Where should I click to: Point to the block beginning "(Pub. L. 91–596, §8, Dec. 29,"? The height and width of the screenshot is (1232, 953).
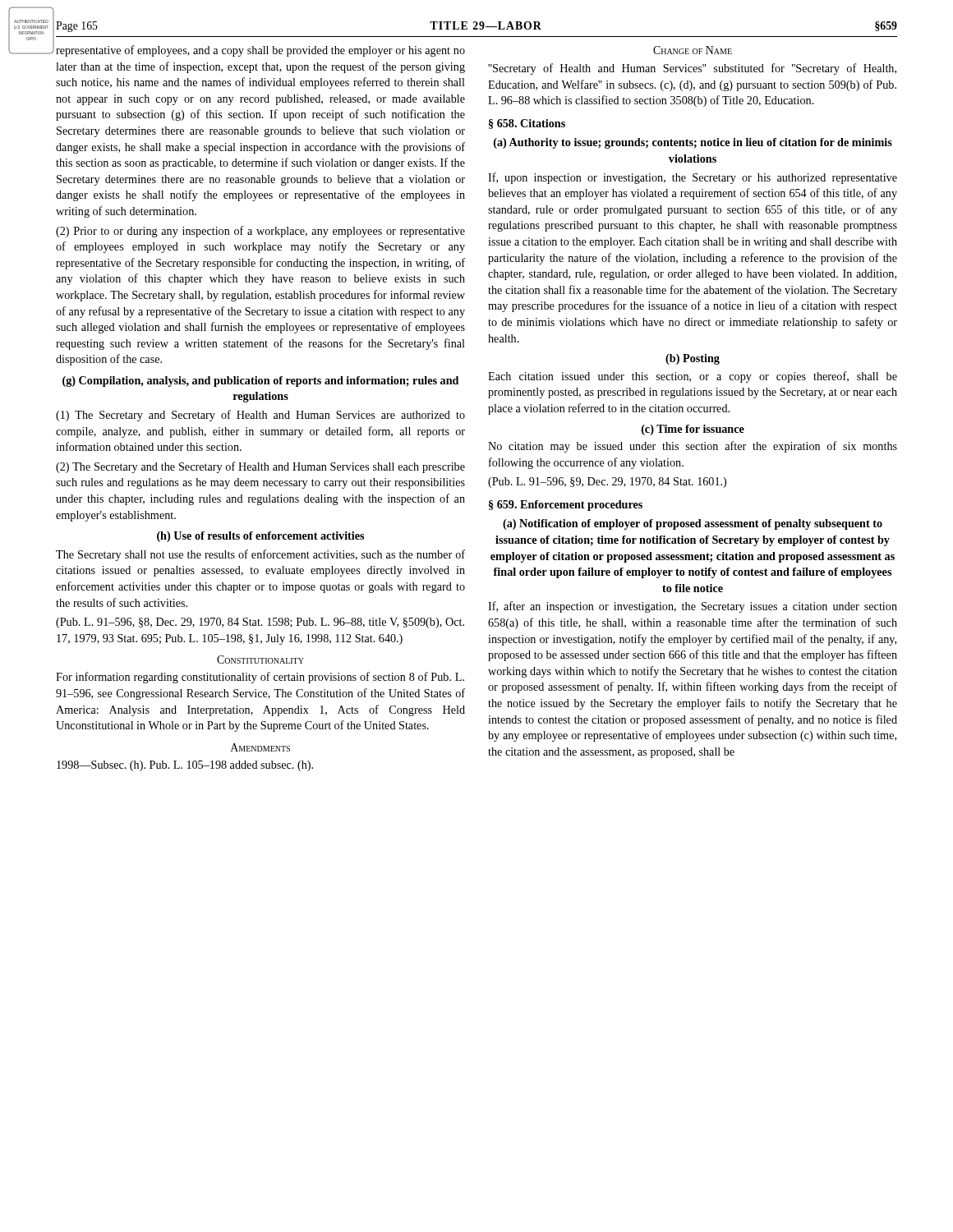click(x=260, y=631)
